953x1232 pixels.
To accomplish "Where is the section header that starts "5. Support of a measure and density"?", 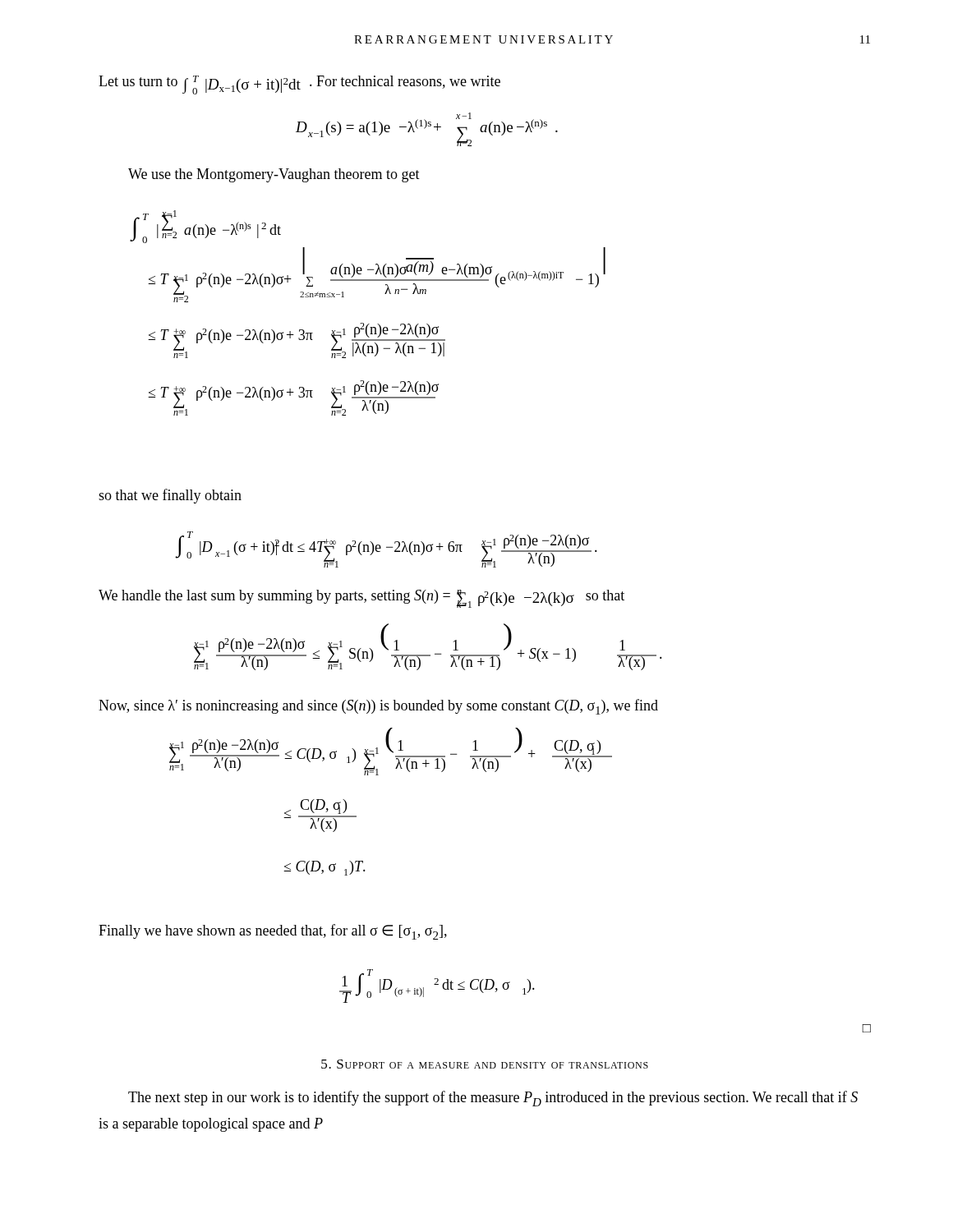I will point(485,1064).
